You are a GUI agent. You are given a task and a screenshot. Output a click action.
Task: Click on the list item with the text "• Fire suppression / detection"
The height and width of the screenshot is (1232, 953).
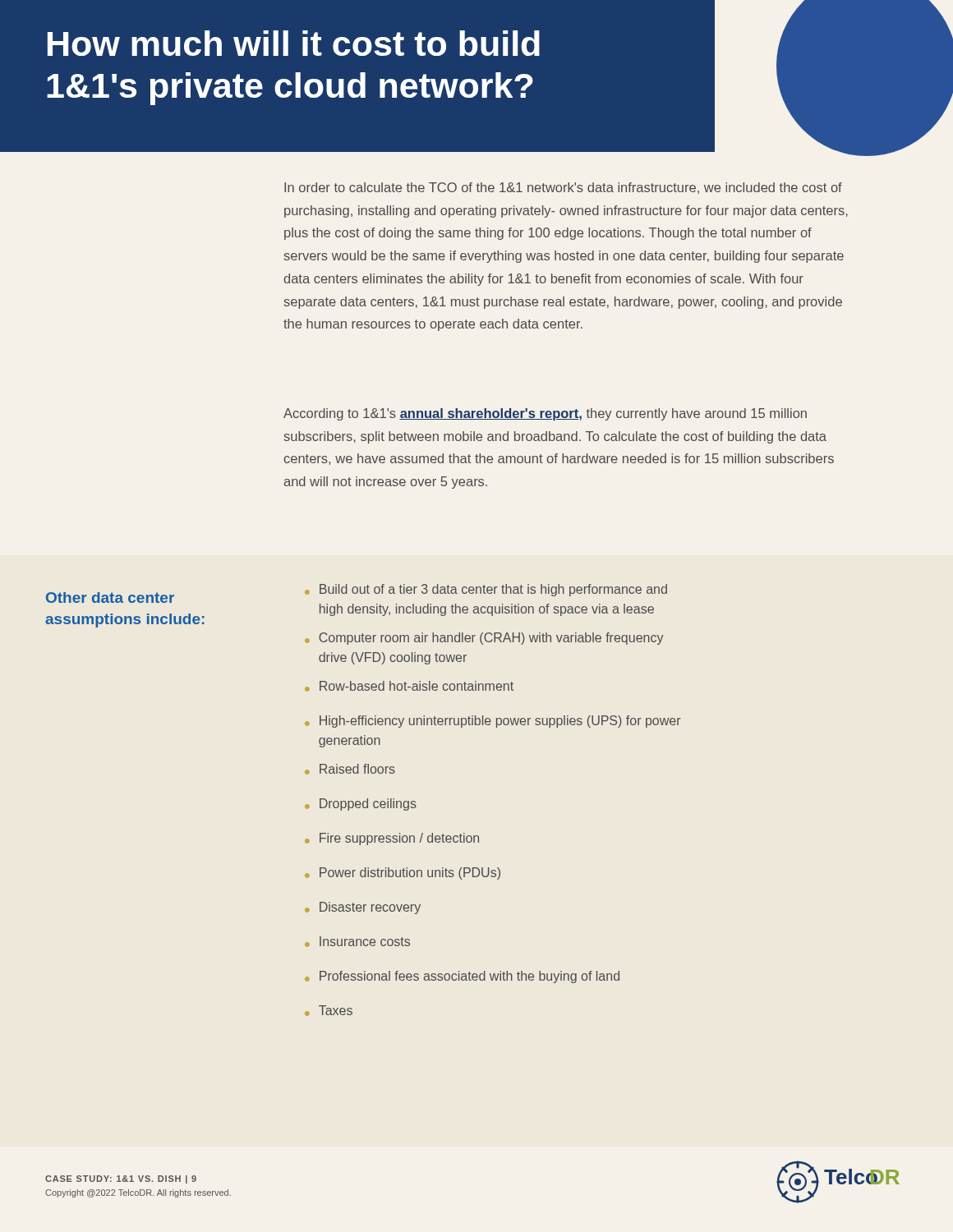click(x=392, y=841)
